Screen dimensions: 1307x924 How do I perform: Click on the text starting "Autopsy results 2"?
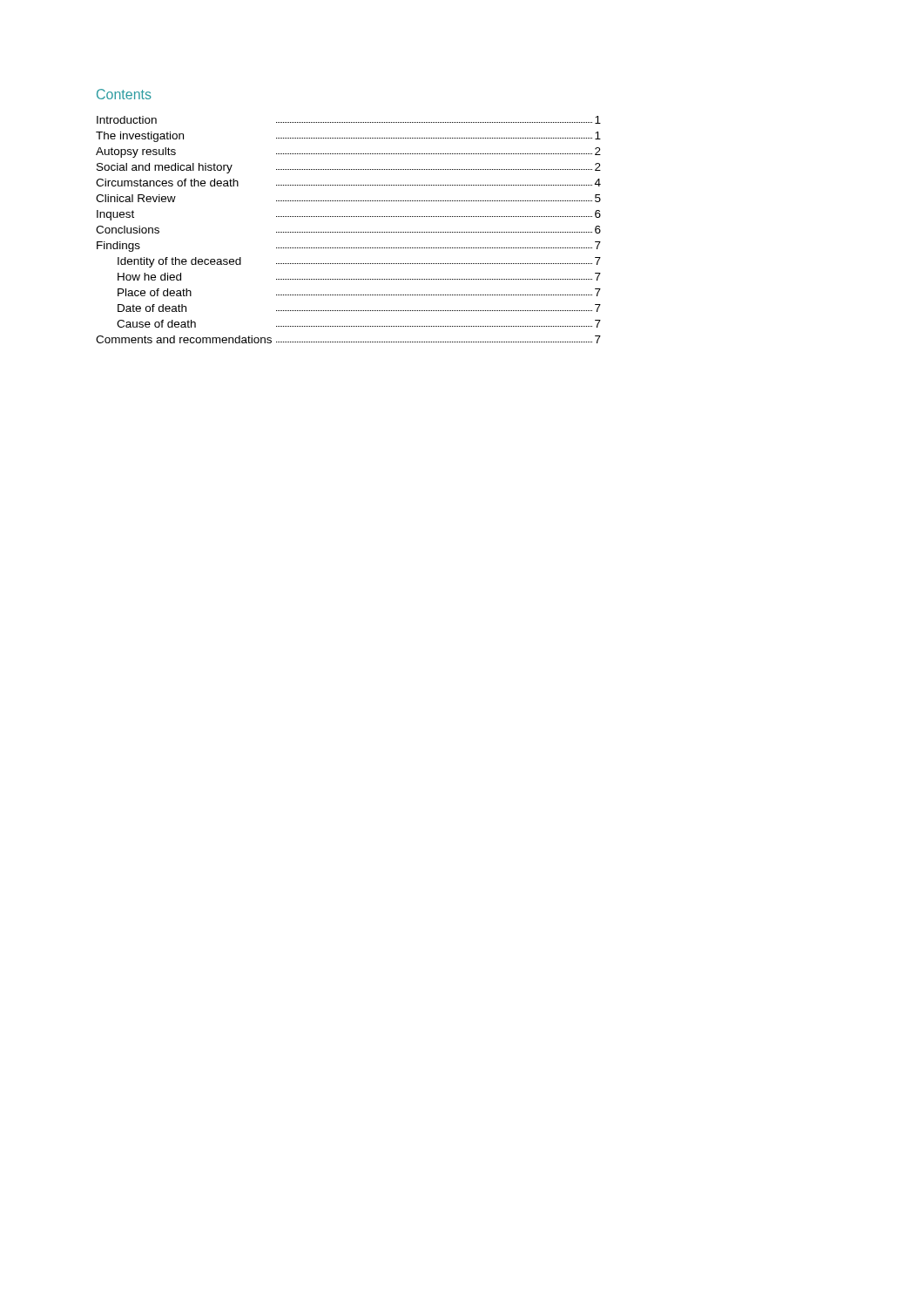[x=348, y=151]
